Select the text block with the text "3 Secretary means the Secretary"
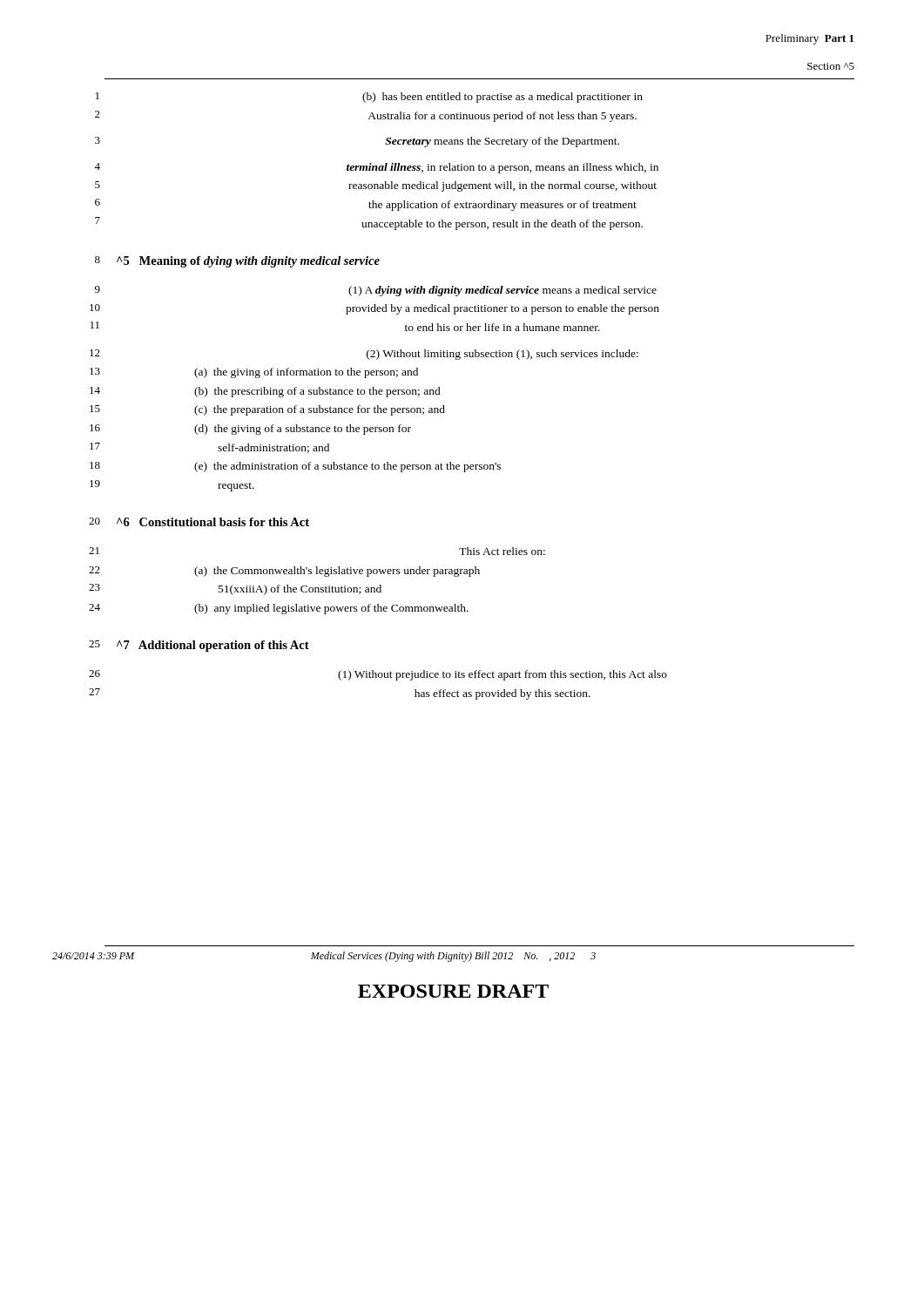This screenshot has height=1307, width=924. point(453,141)
